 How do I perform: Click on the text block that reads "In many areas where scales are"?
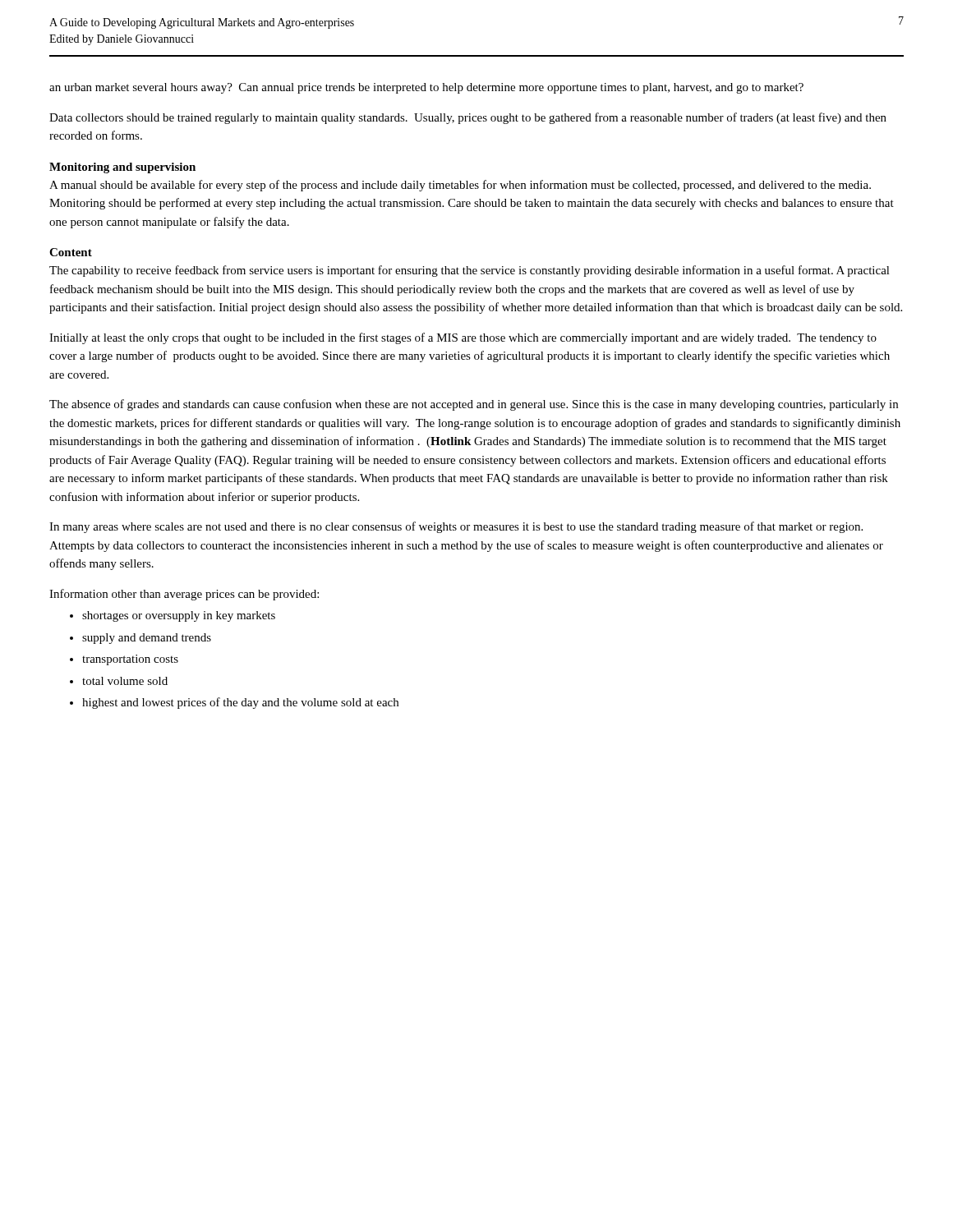click(x=466, y=545)
